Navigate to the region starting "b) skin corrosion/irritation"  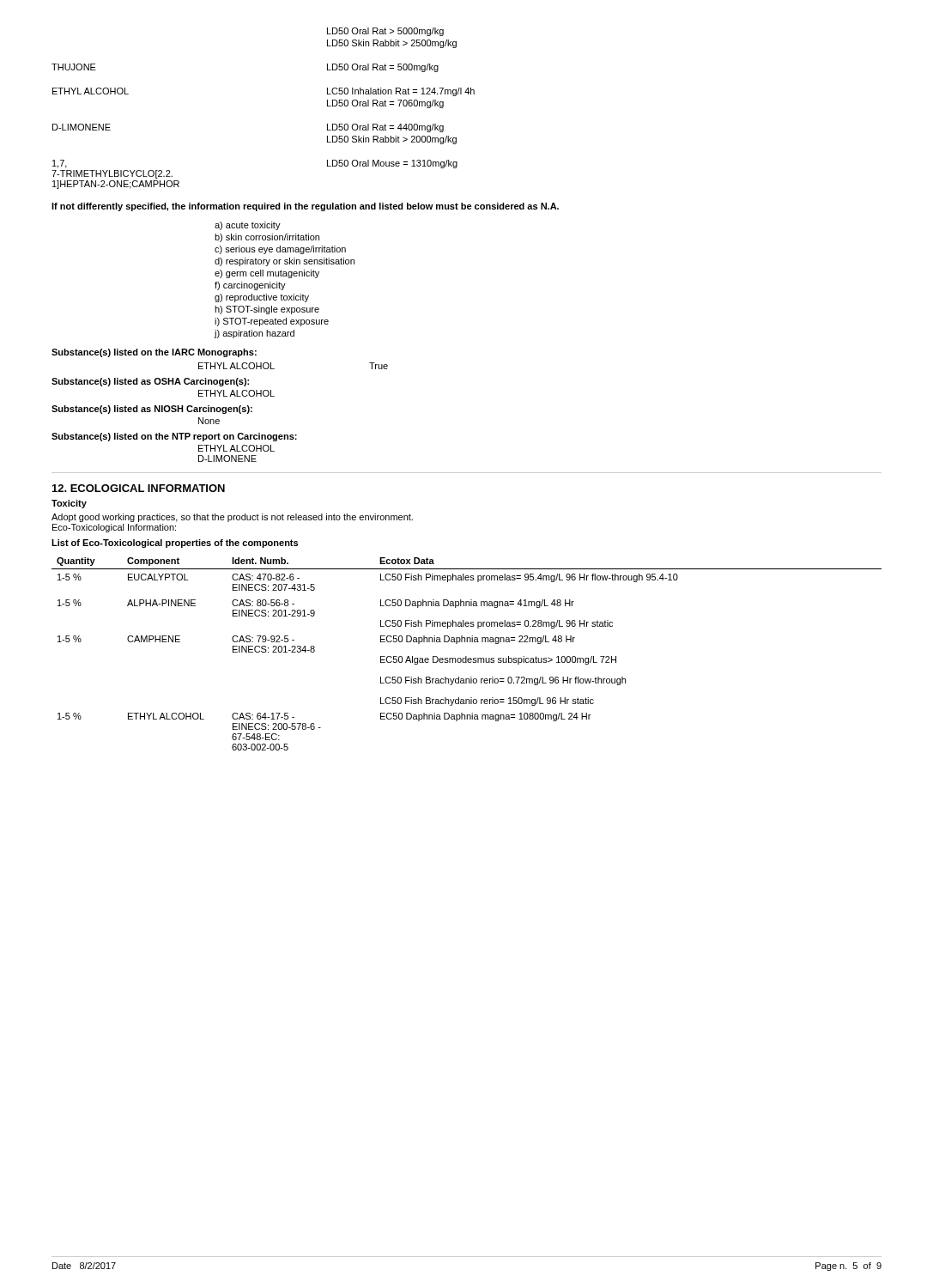pyautogui.click(x=267, y=237)
